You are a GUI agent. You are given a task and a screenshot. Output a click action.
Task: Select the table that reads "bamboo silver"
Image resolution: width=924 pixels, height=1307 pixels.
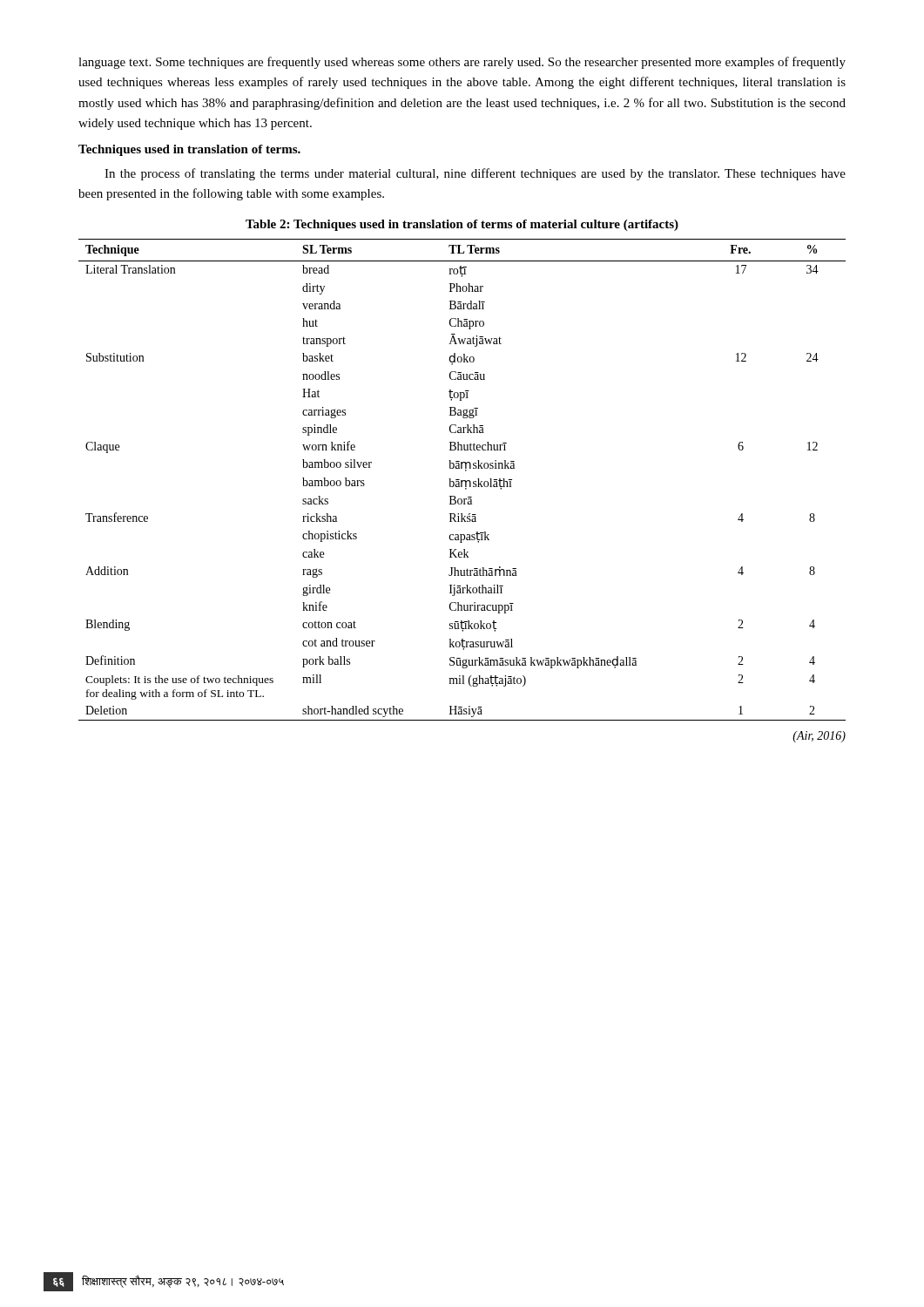click(x=462, y=479)
